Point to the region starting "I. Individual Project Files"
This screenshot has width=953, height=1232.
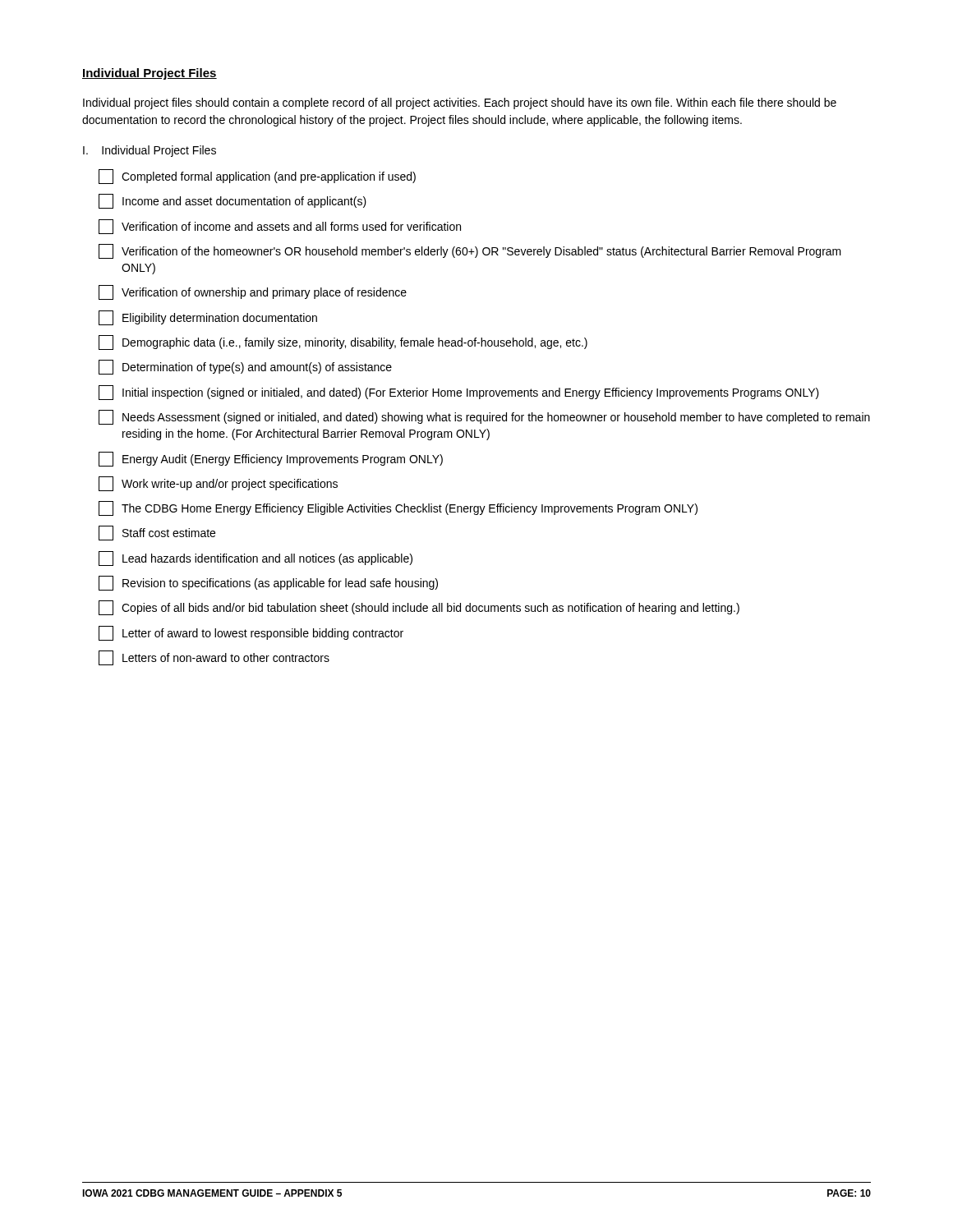coord(149,150)
